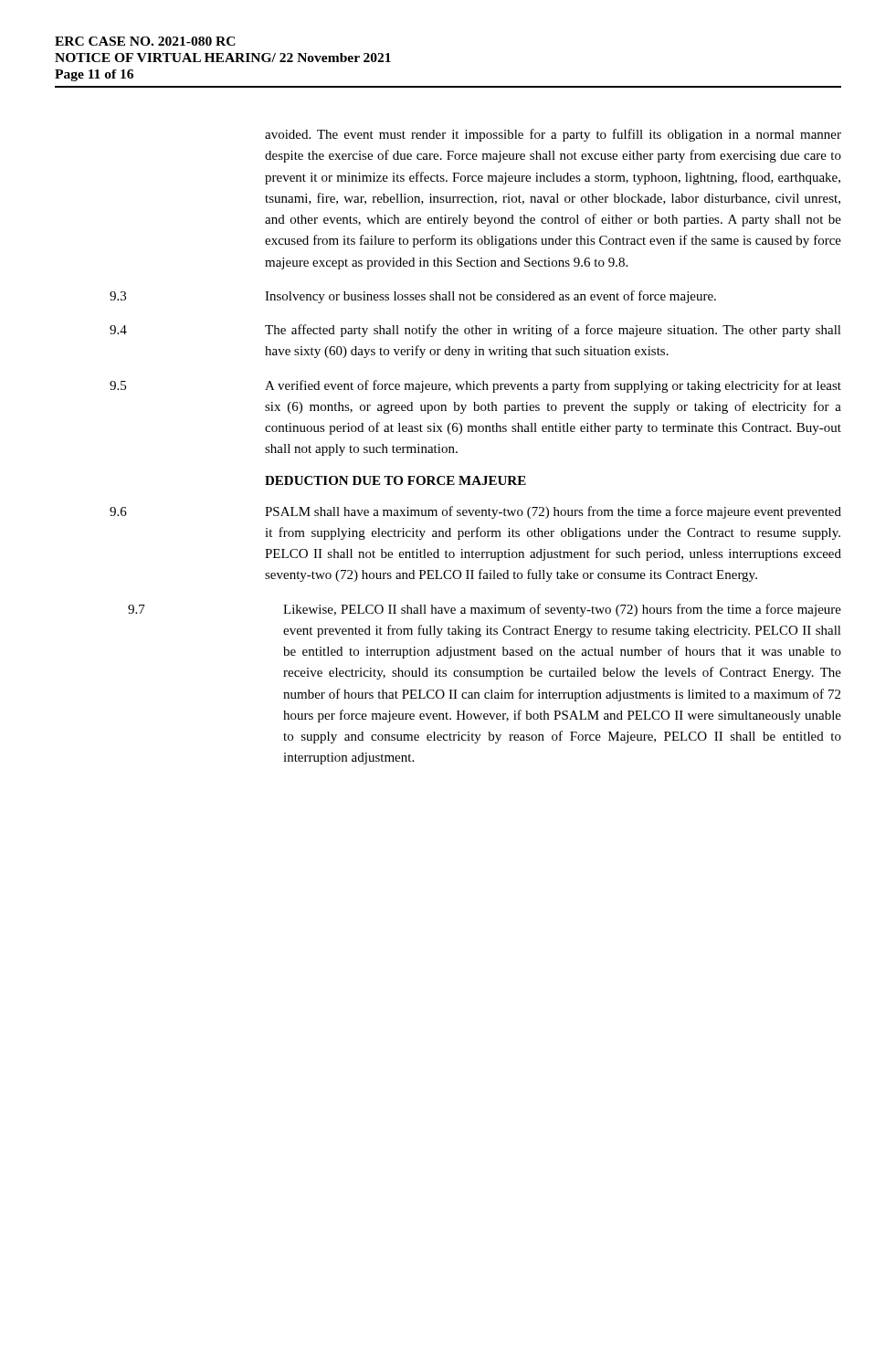Click on the passage starting "9.5 A verified event"
896x1370 pixels.
point(475,417)
